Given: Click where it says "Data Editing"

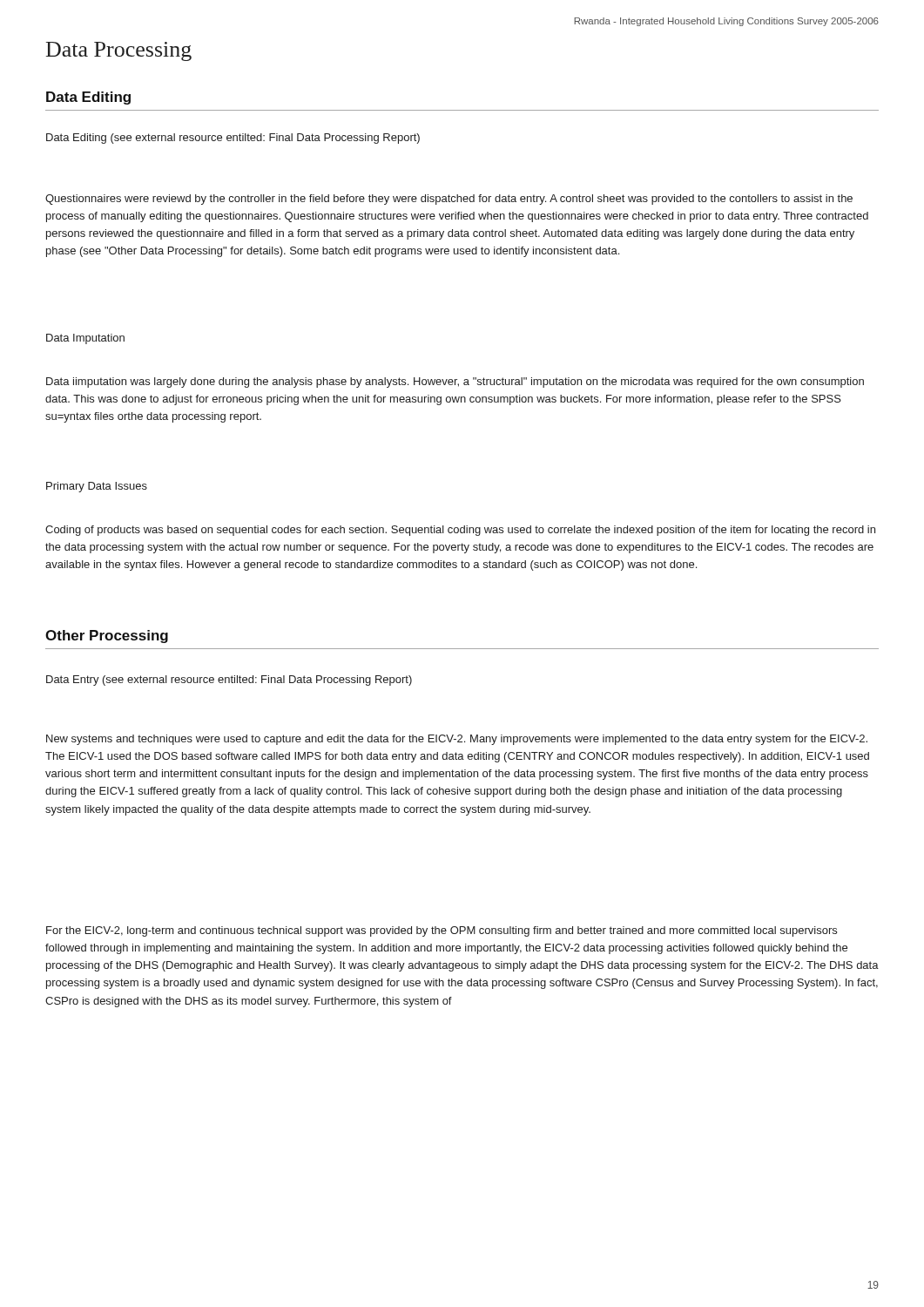Looking at the screenshot, I should [462, 98].
